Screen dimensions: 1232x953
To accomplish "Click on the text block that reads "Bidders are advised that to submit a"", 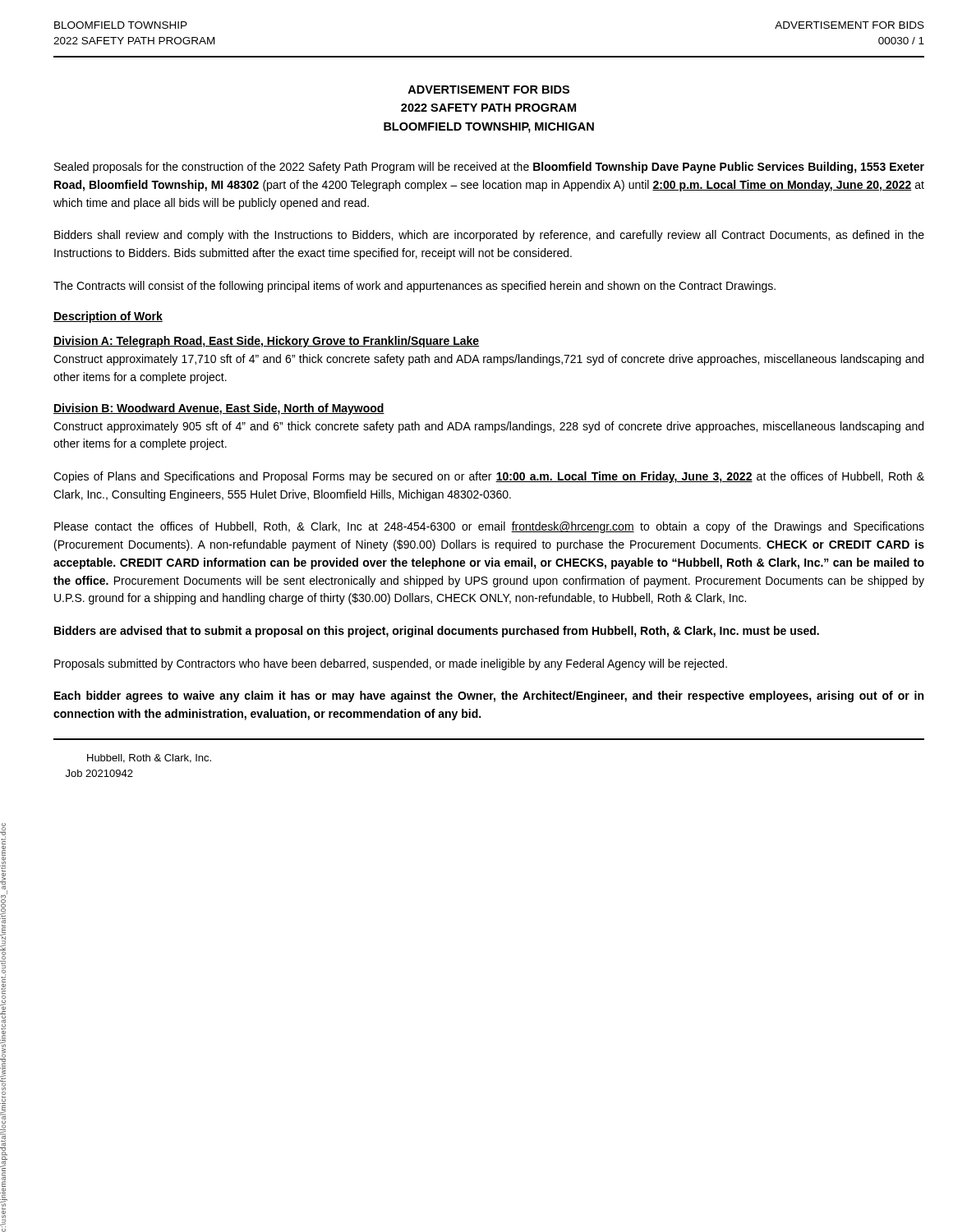I will pos(437,631).
